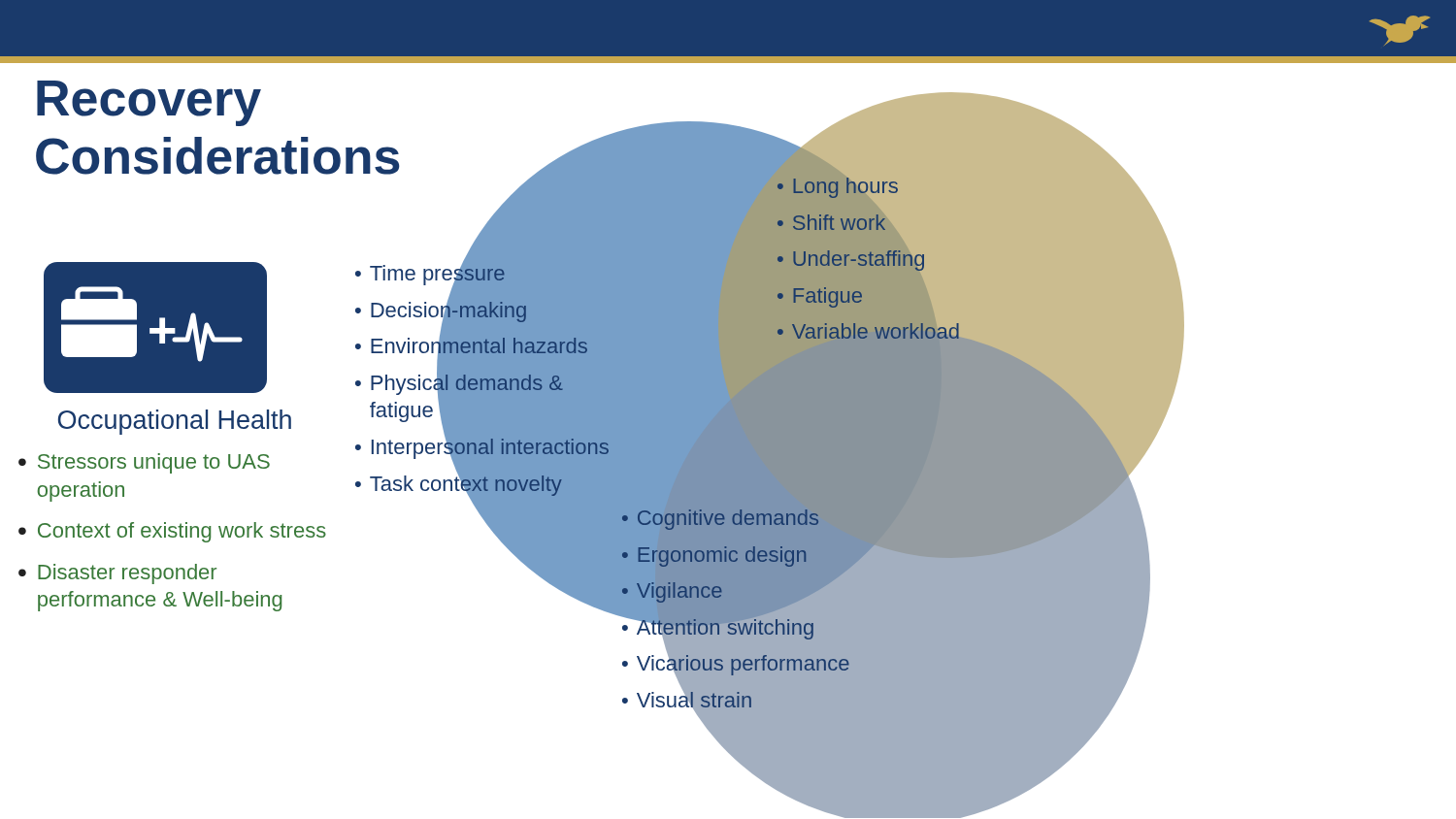Find the illustration
Screen dimensions: 819x1456
click(155, 328)
